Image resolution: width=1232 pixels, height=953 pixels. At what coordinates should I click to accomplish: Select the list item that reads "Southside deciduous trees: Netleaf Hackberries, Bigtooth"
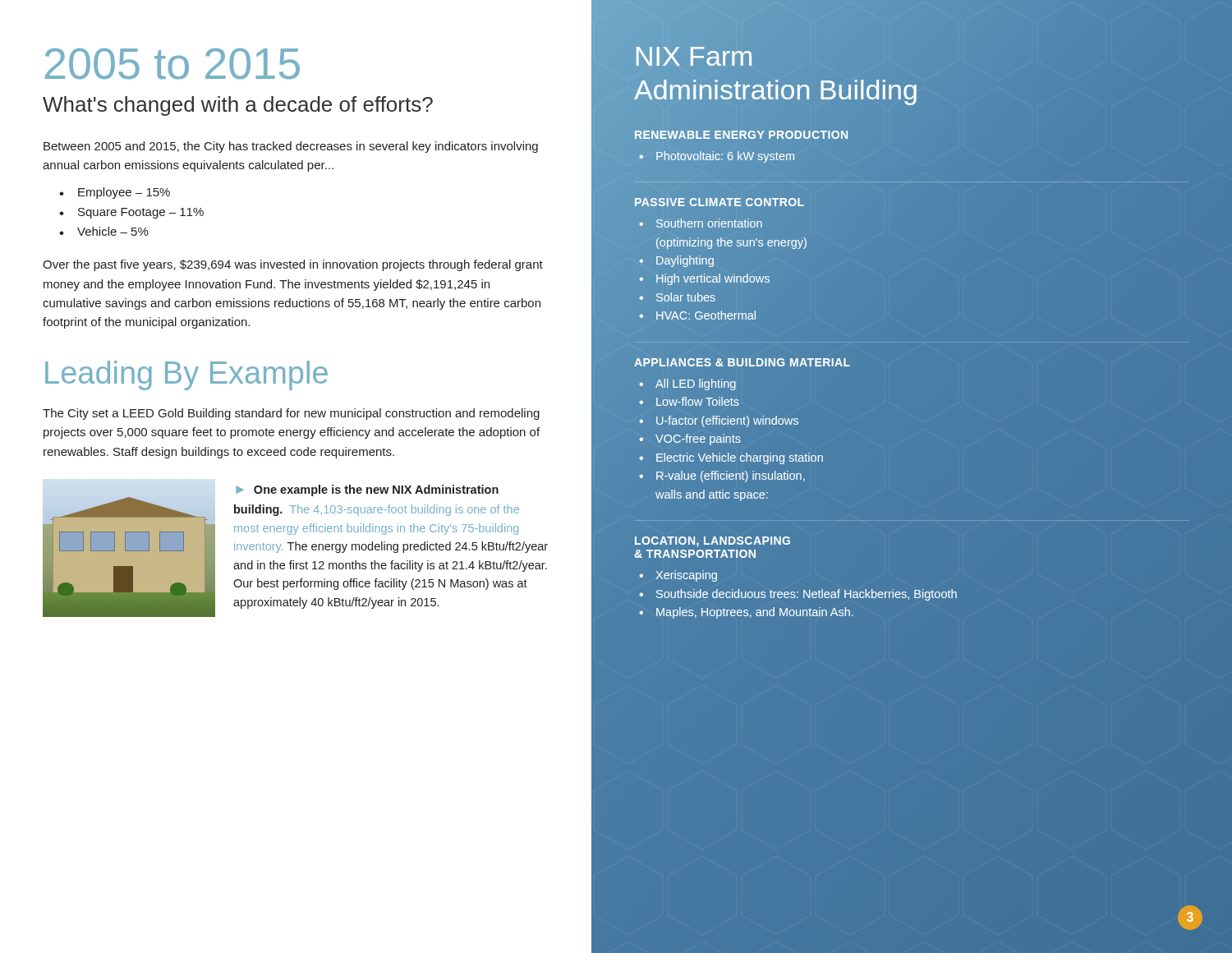pos(806,594)
